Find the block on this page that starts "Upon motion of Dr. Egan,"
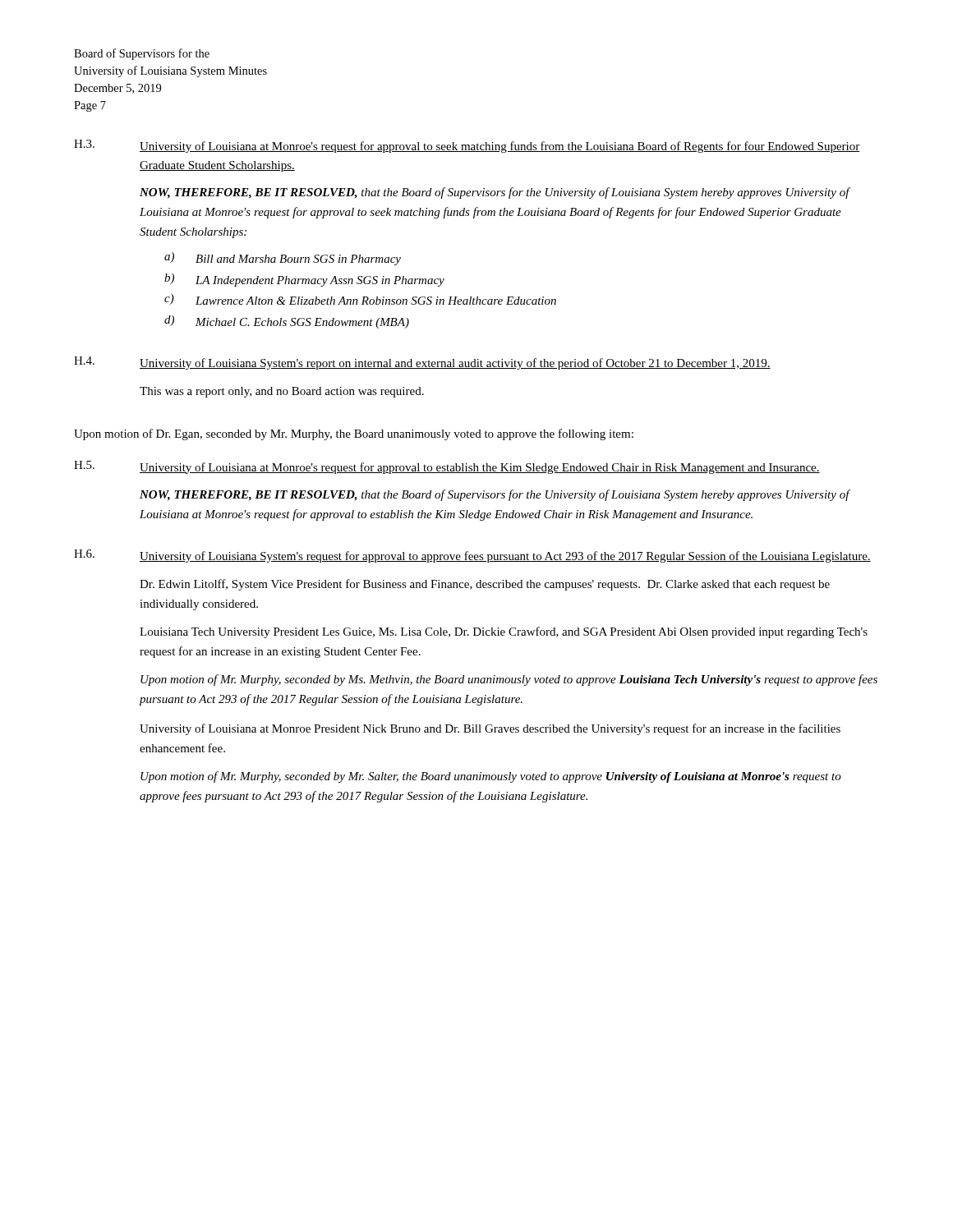Screen dimensions: 1232x953 pyautogui.click(x=354, y=433)
